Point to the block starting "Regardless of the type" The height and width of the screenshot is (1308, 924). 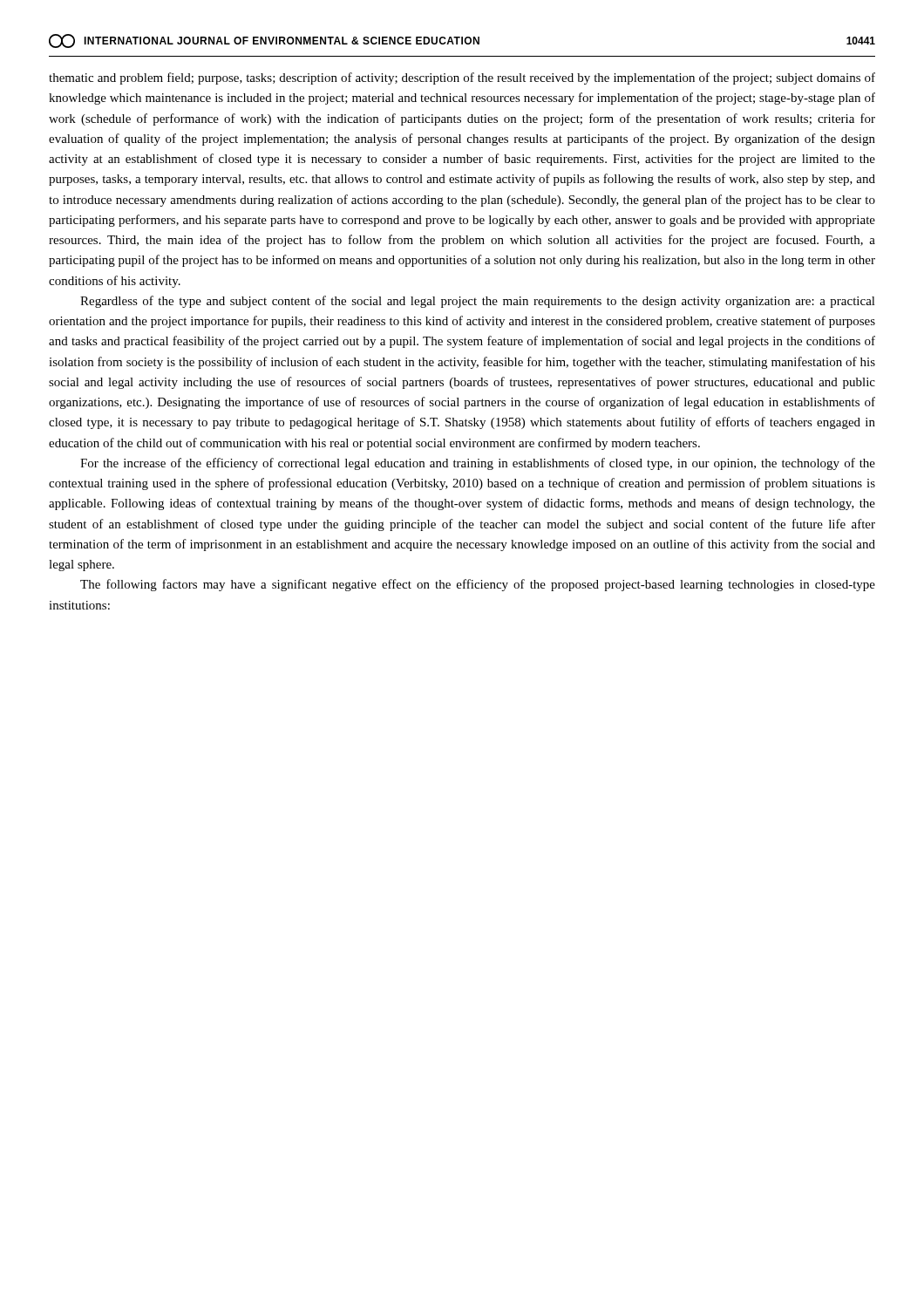click(462, 372)
